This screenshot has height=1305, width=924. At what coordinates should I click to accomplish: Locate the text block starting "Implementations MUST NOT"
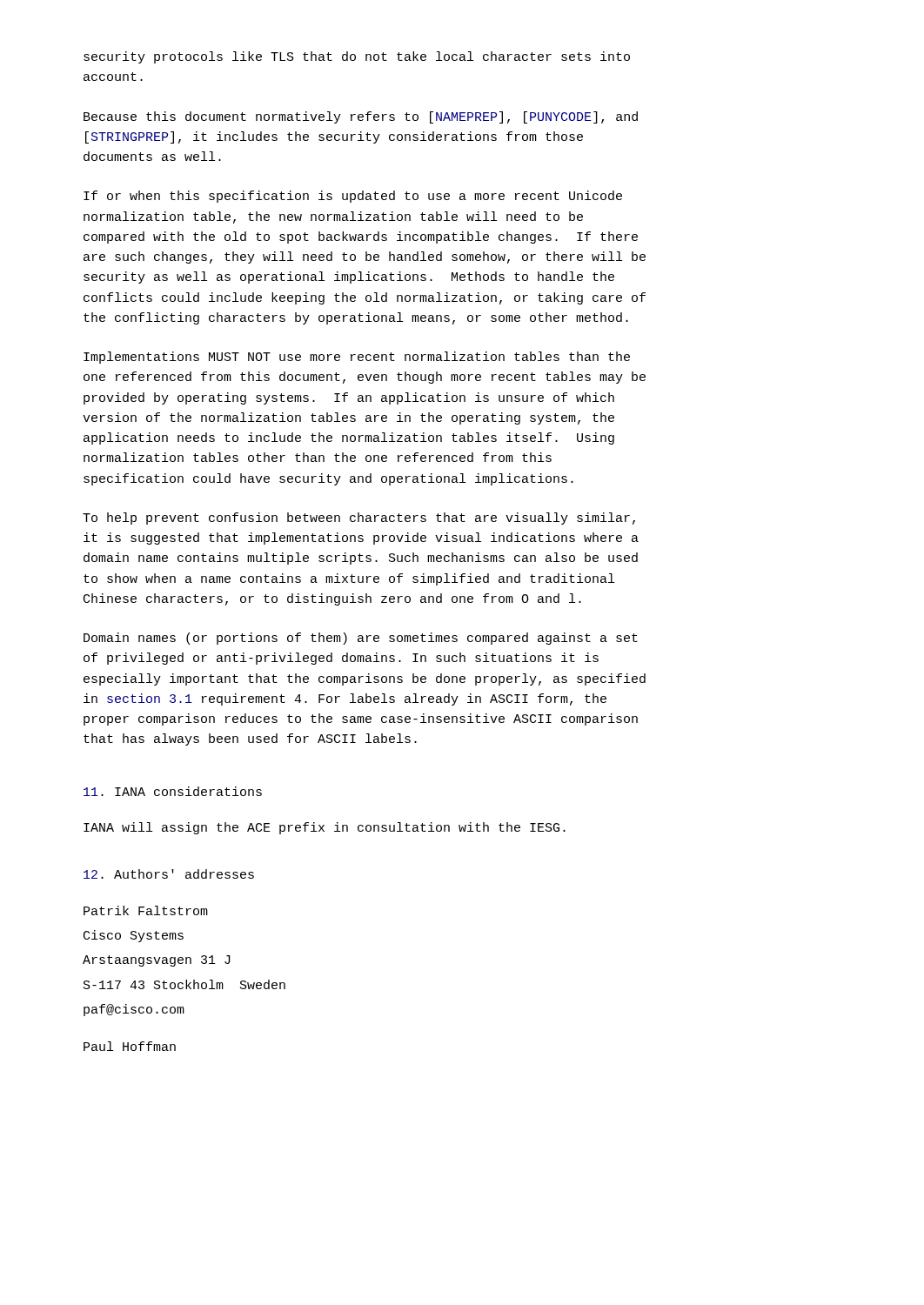(365, 419)
